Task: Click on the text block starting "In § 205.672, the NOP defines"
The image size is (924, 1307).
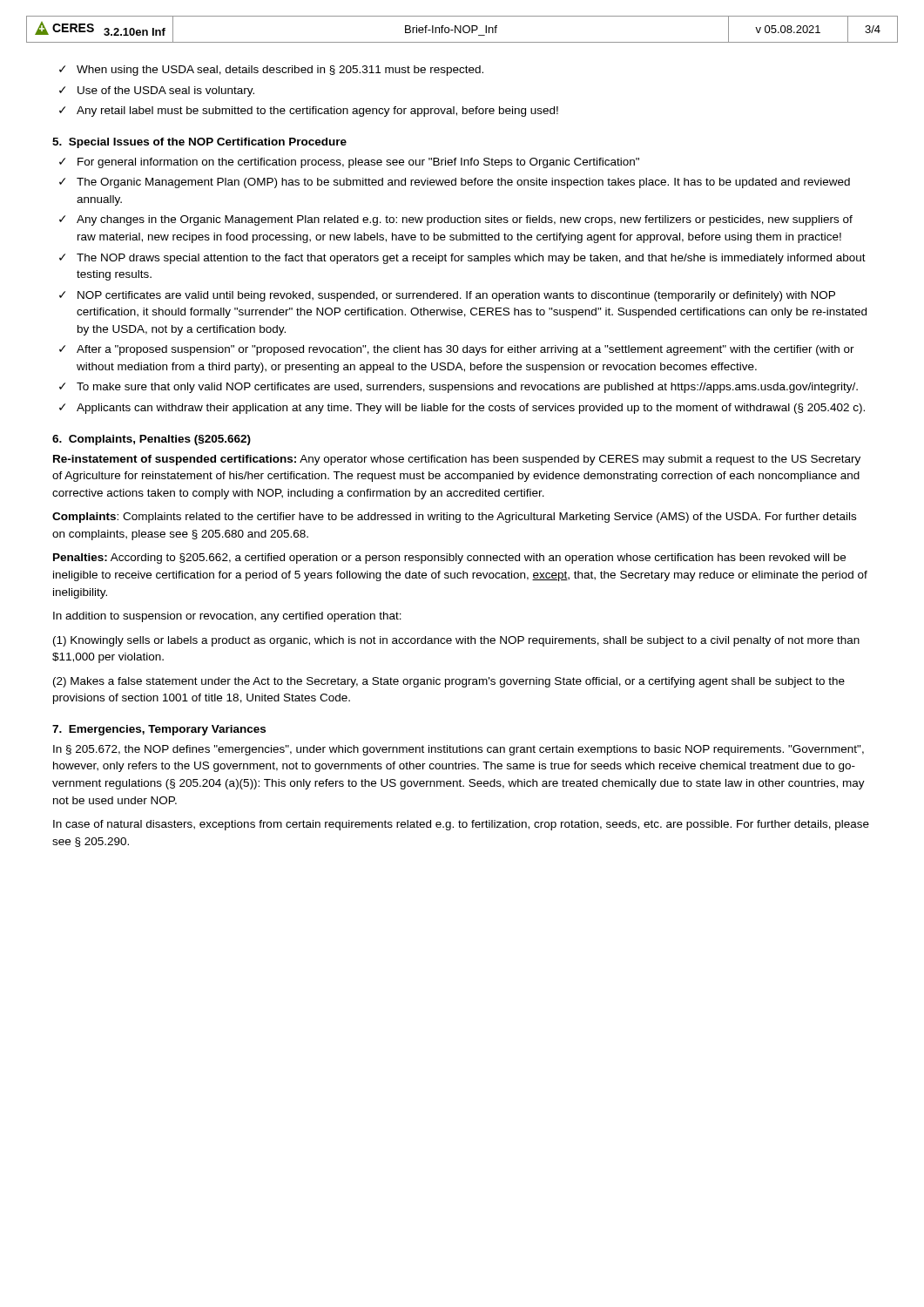Action: 458,774
